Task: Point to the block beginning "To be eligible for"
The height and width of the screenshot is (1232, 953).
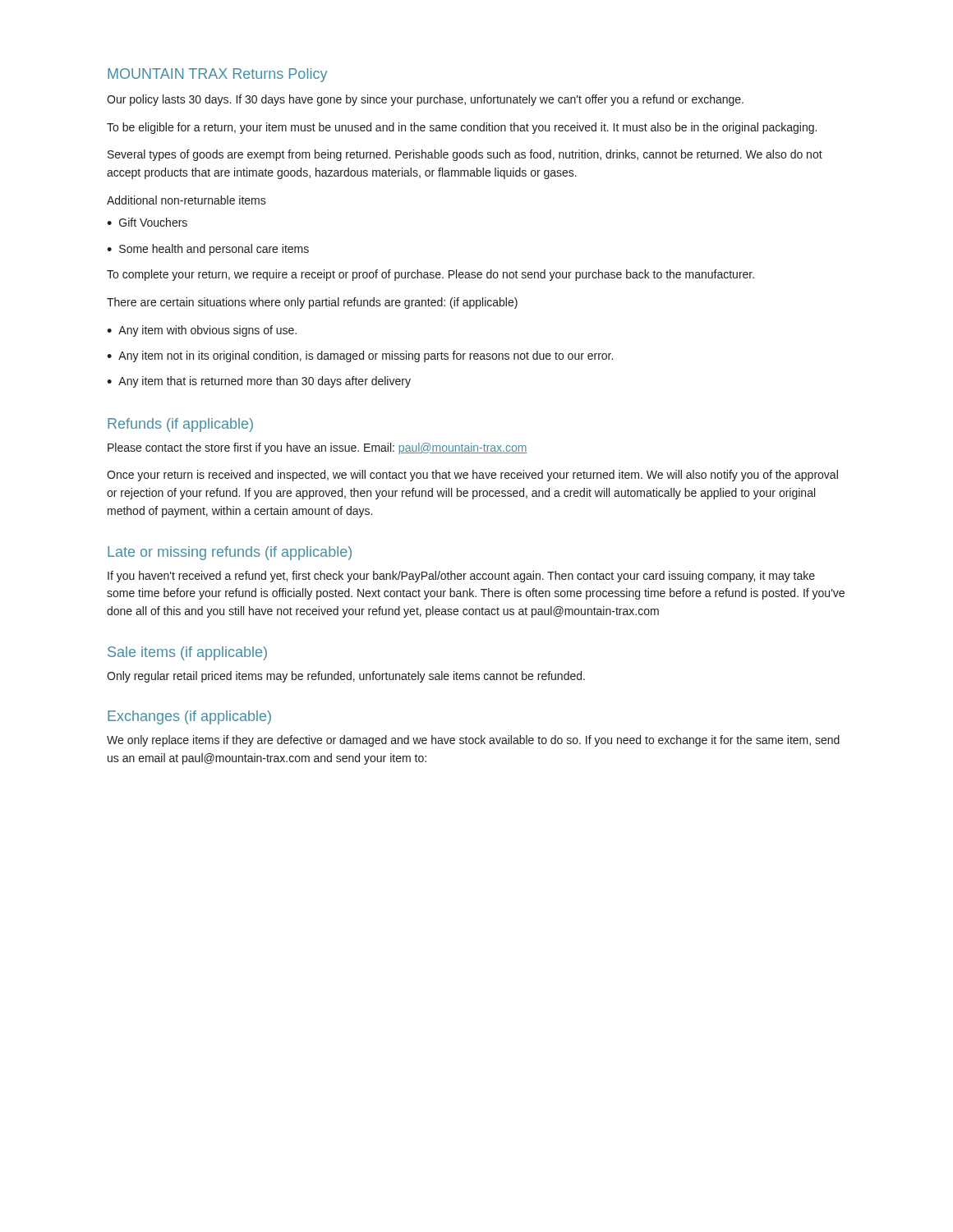Action: click(x=462, y=127)
